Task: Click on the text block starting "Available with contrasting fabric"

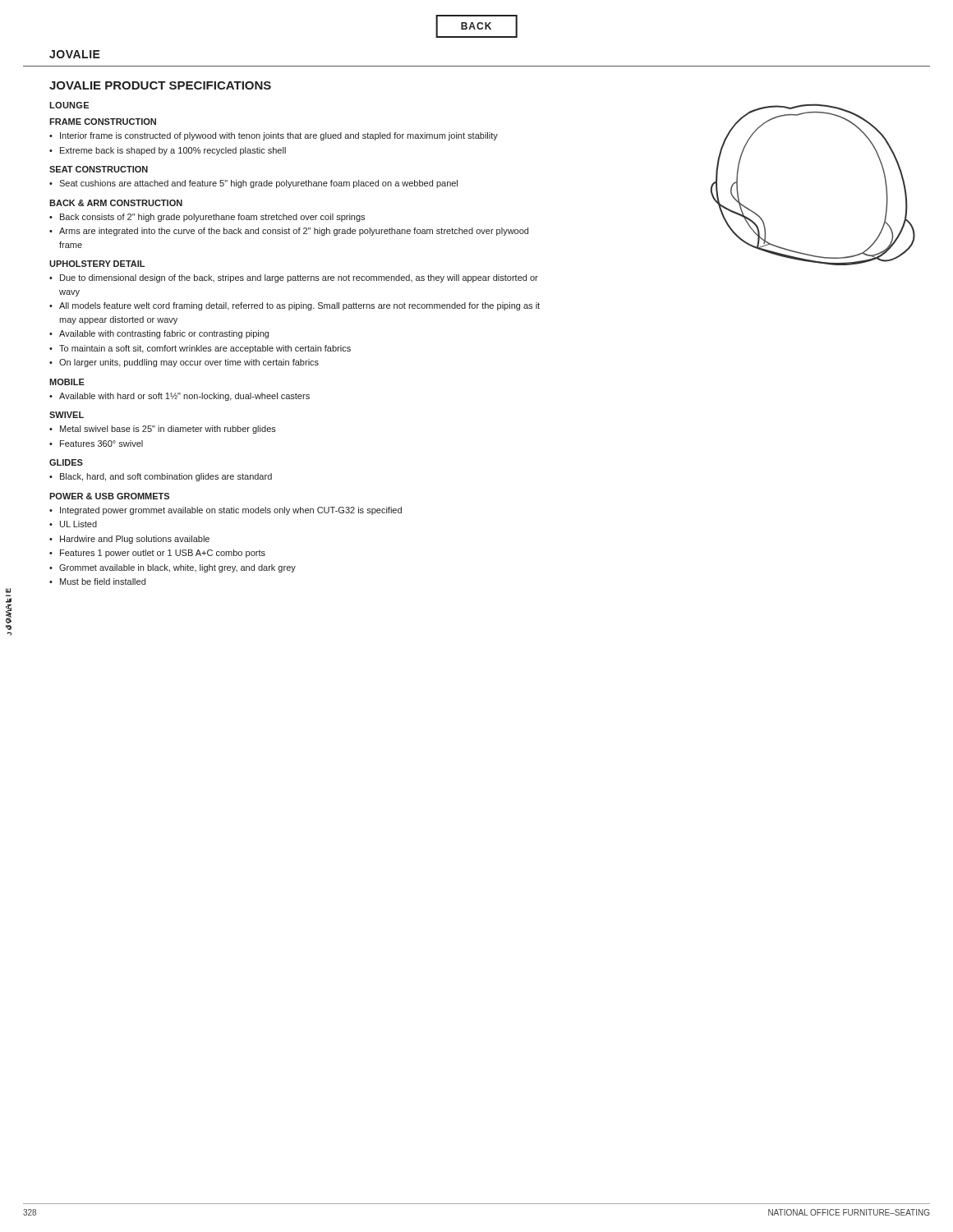Action: [x=164, y=334]
